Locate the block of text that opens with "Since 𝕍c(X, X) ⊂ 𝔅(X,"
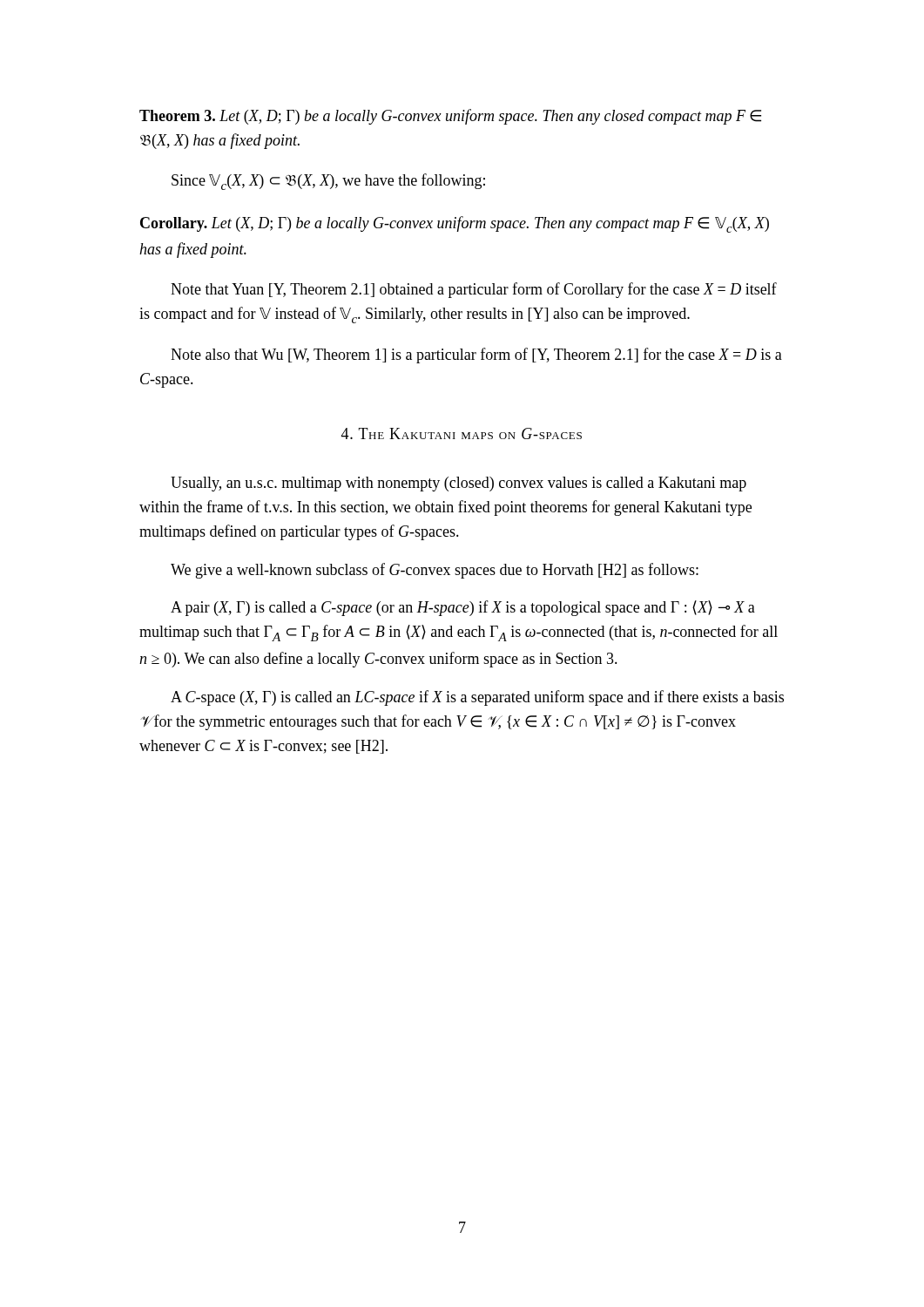 point(462,182)
